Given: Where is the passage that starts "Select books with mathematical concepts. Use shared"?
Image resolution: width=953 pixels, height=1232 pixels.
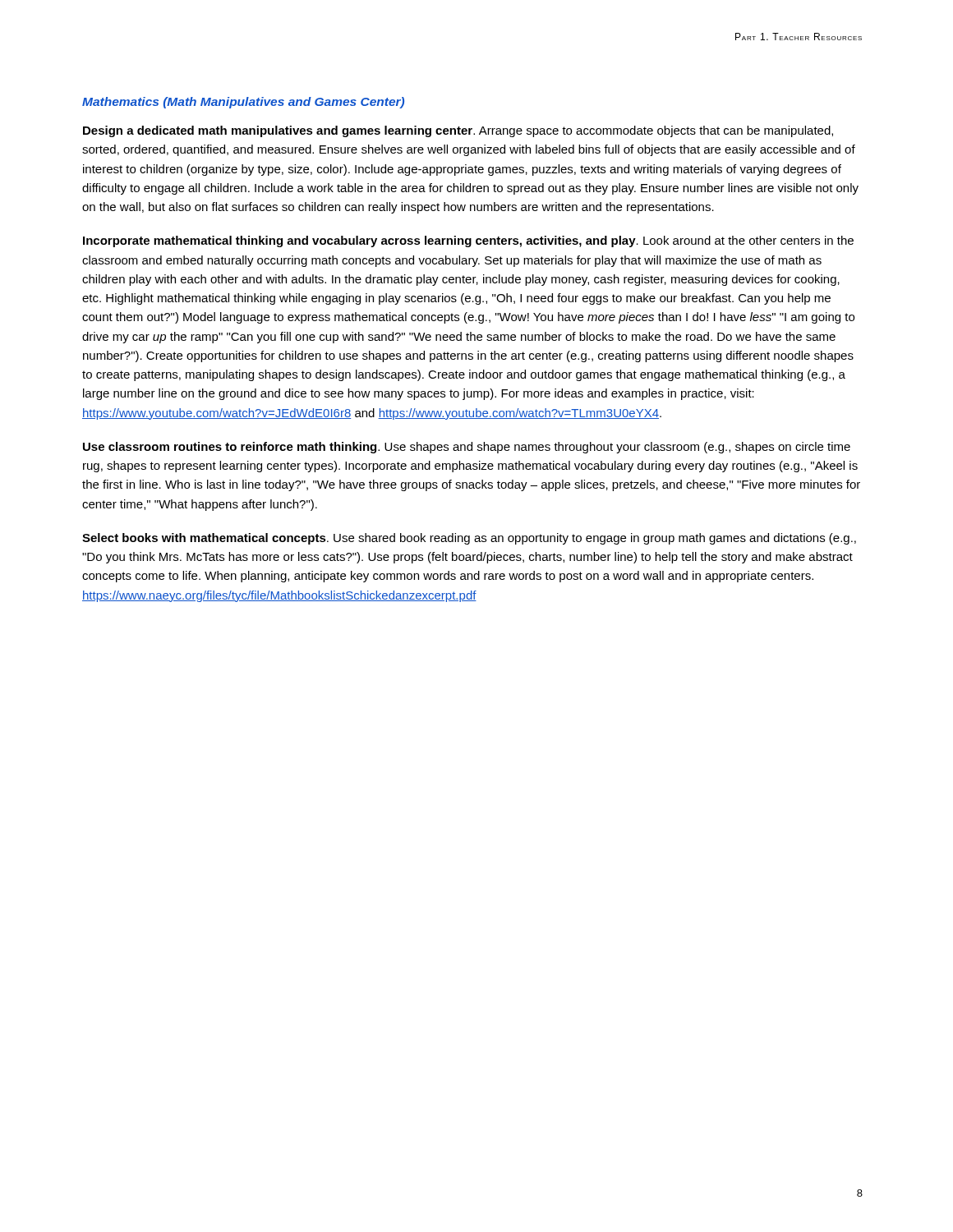Looking at the screenshot, I should click(470, 566).
